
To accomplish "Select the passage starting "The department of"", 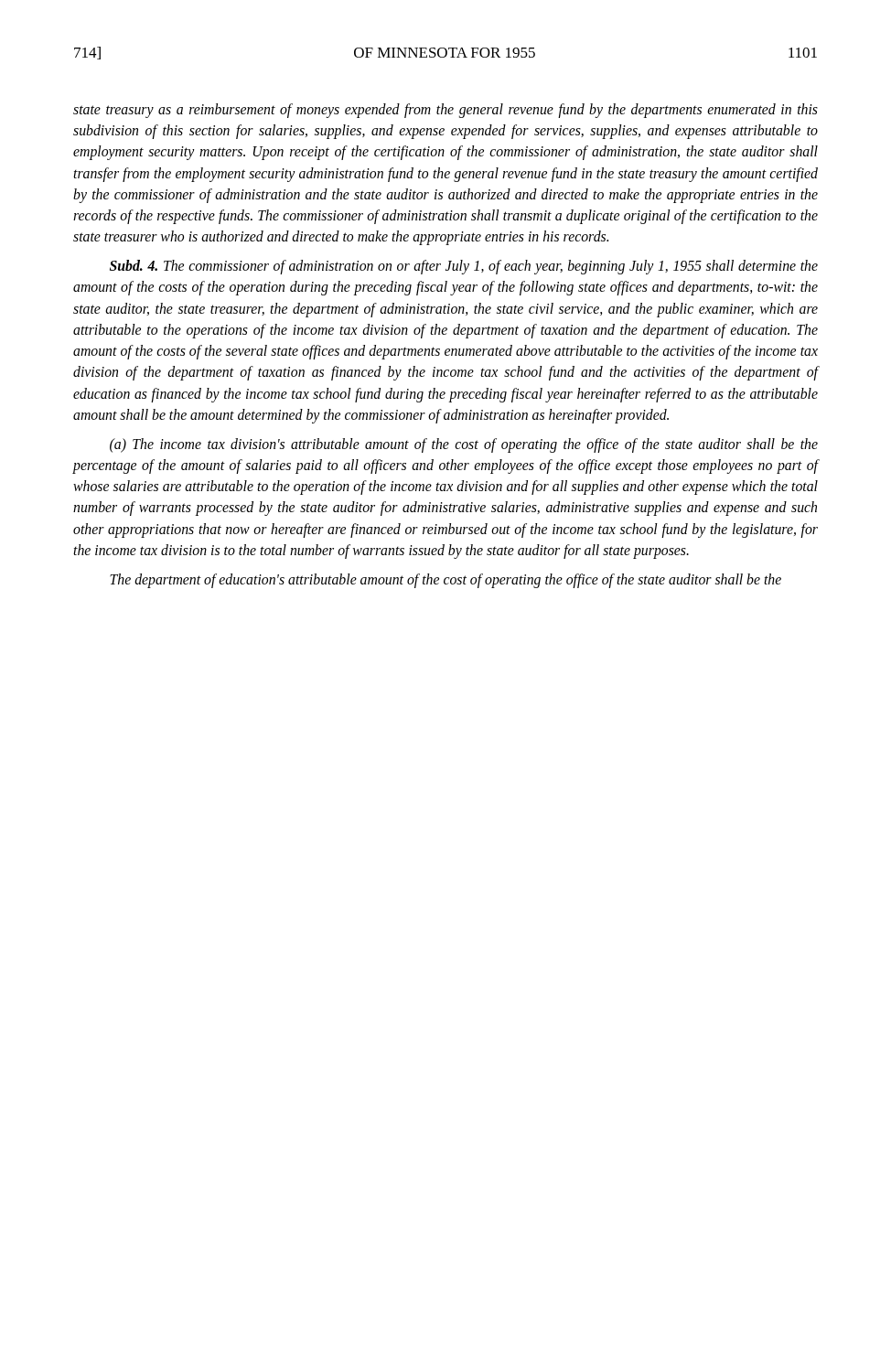I will tap(446, 579).
